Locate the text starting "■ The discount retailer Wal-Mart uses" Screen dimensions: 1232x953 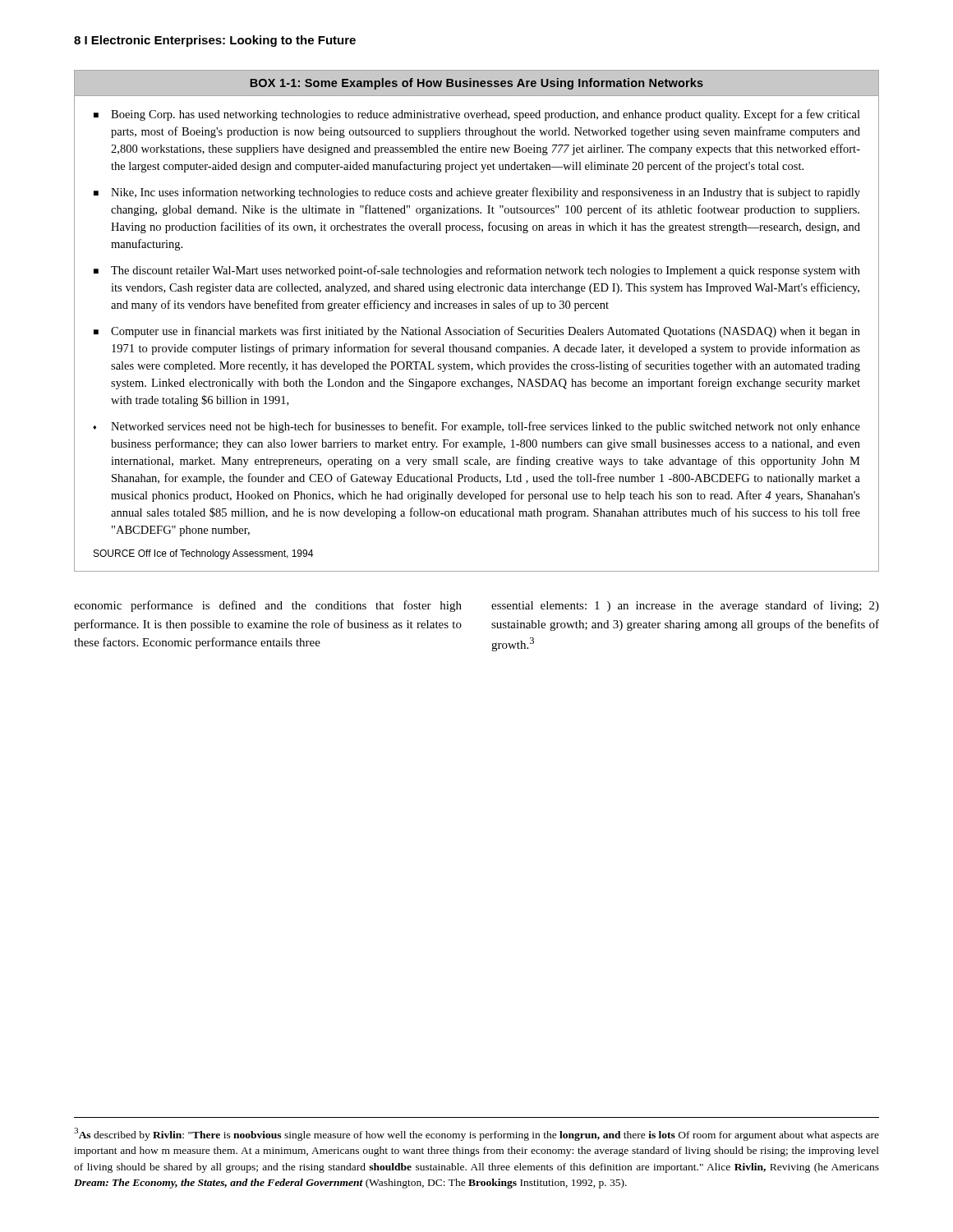(476, 288)
